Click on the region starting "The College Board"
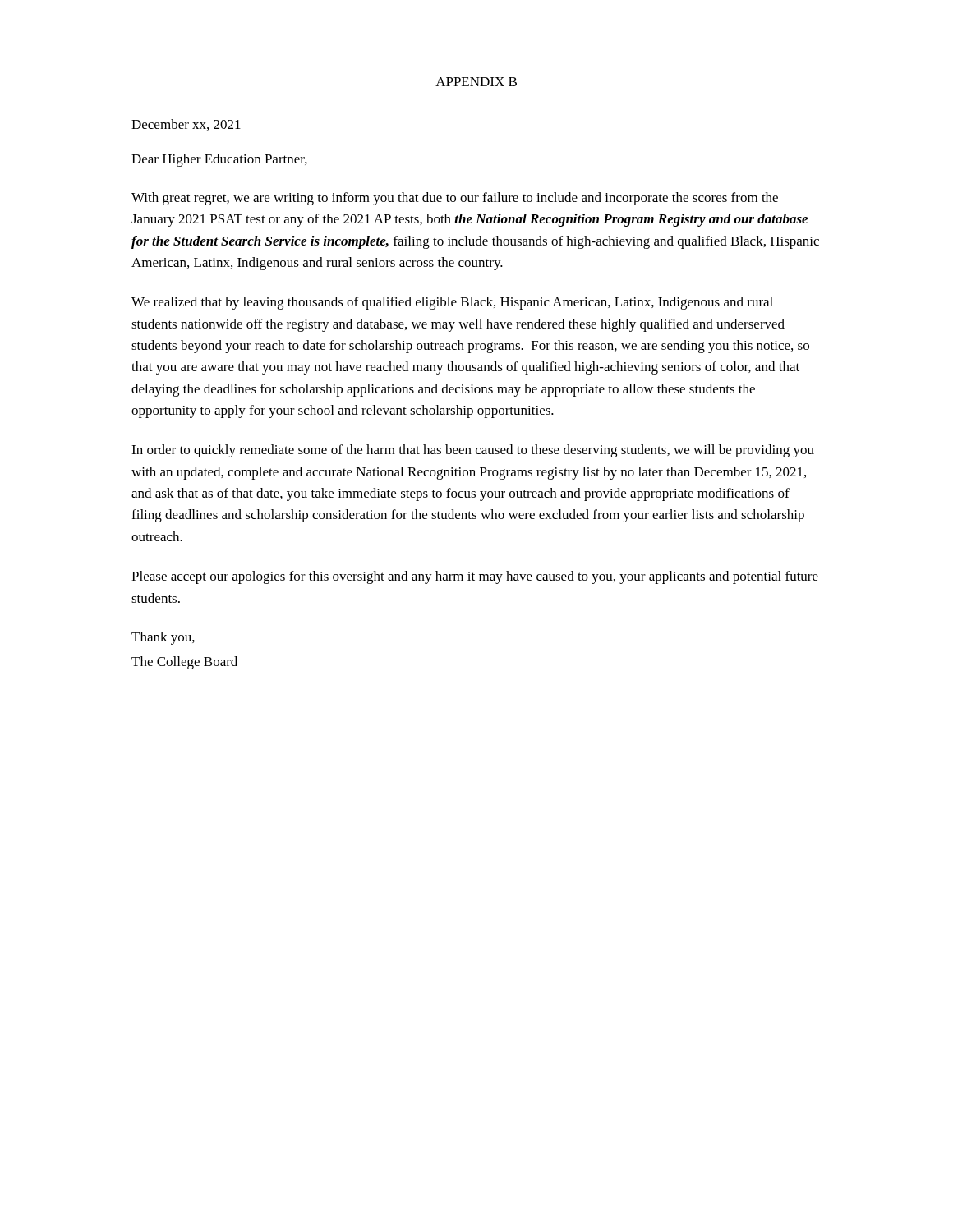The width and height of the screenshot is (953, 1232). pos(185,661)
